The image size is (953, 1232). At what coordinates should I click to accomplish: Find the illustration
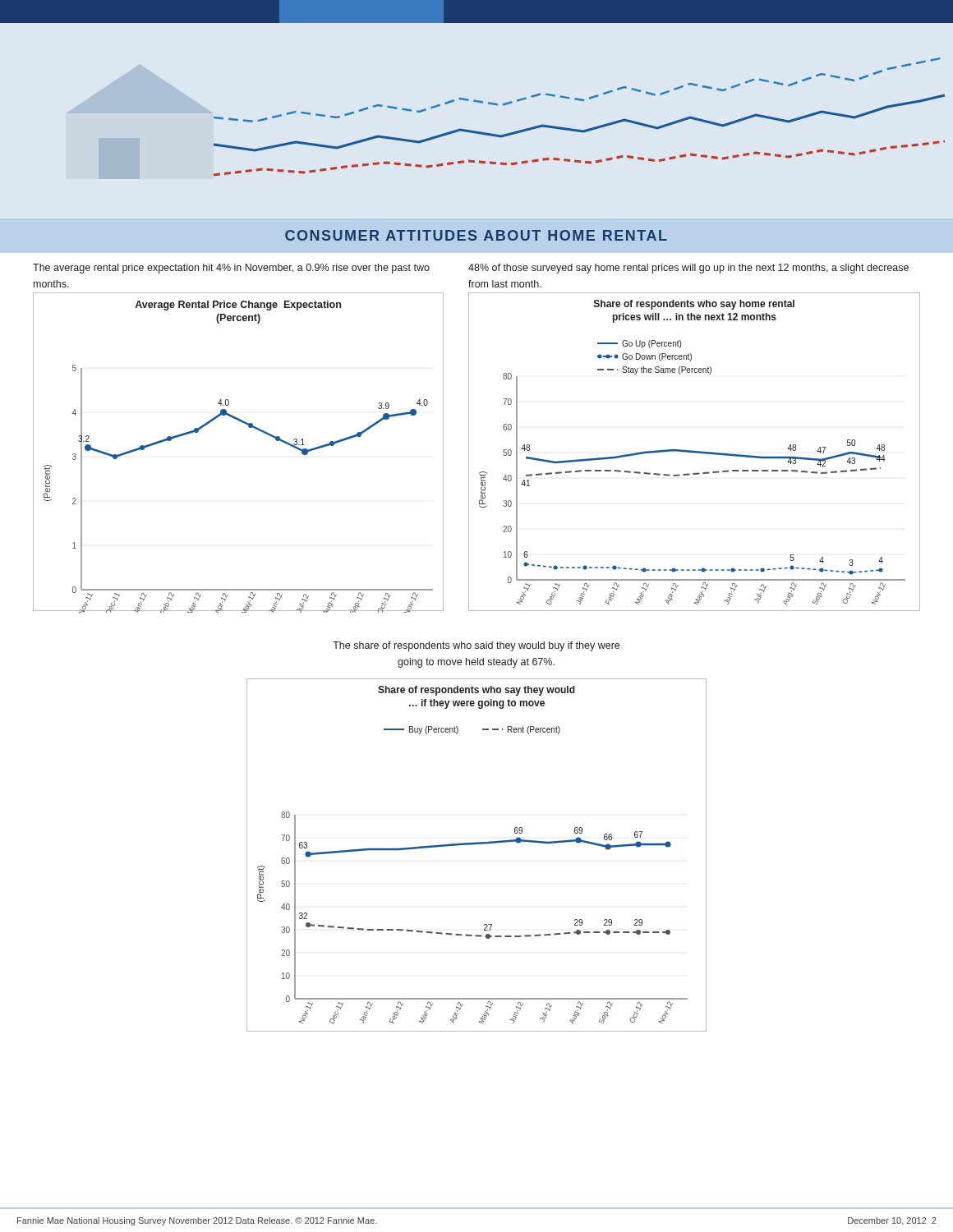pos(476,121)
